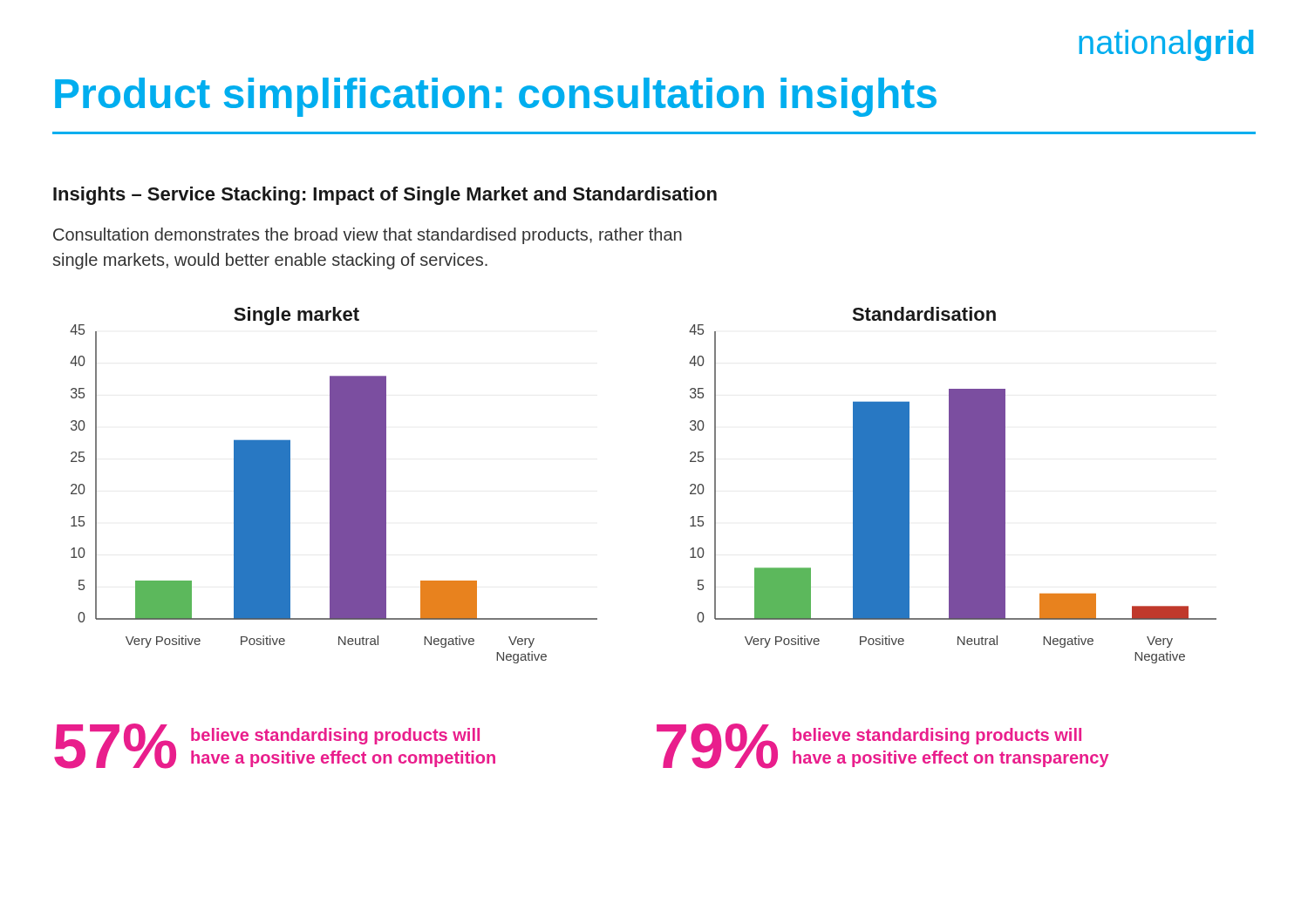Image resolution: width=1308 pixels, height=924 pixels.
Task: Find the title that says "Product simplification: consultation insights"
Action: point(495,94)
